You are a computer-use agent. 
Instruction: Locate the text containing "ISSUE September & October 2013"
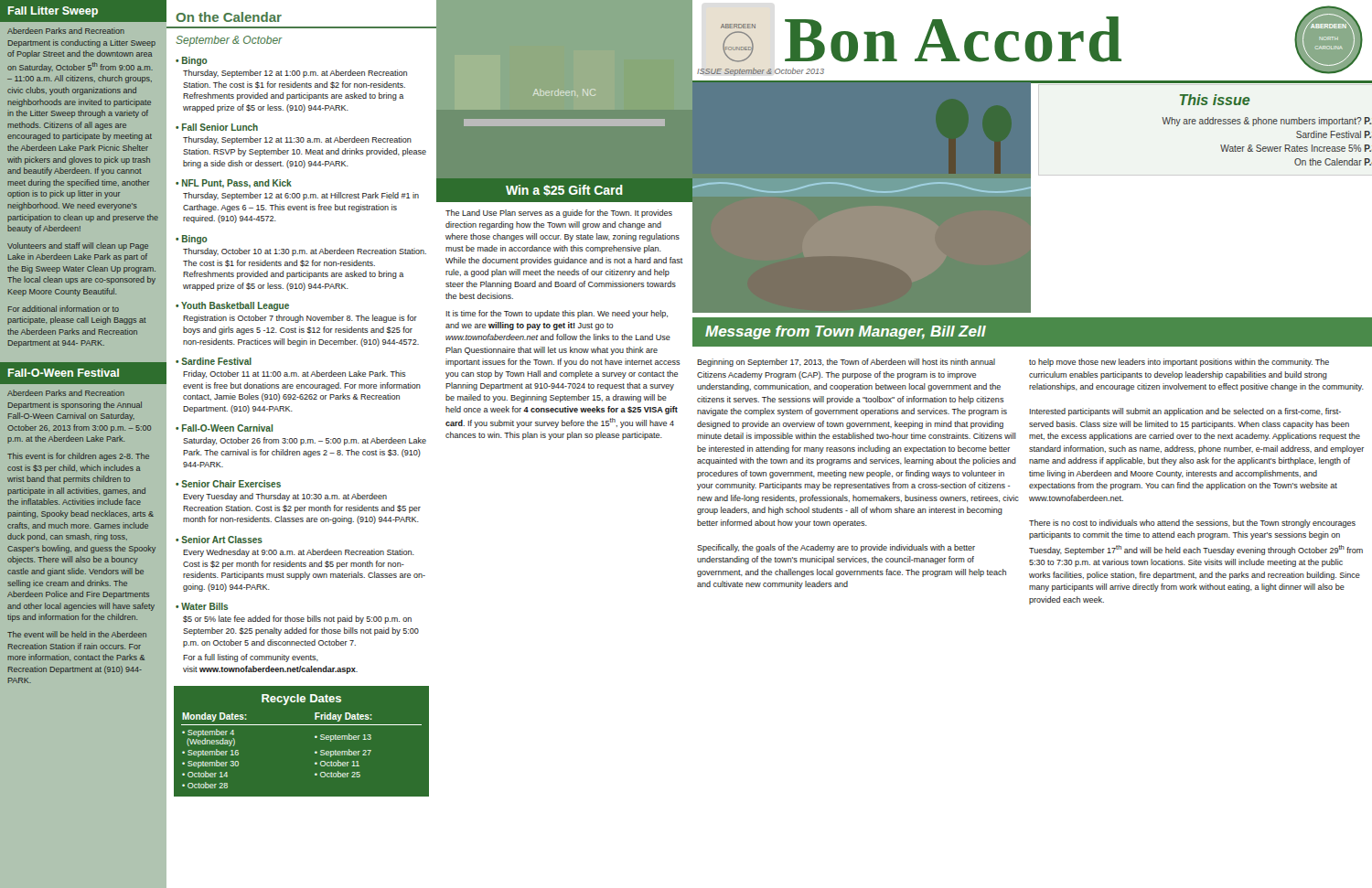click(761, 71)
